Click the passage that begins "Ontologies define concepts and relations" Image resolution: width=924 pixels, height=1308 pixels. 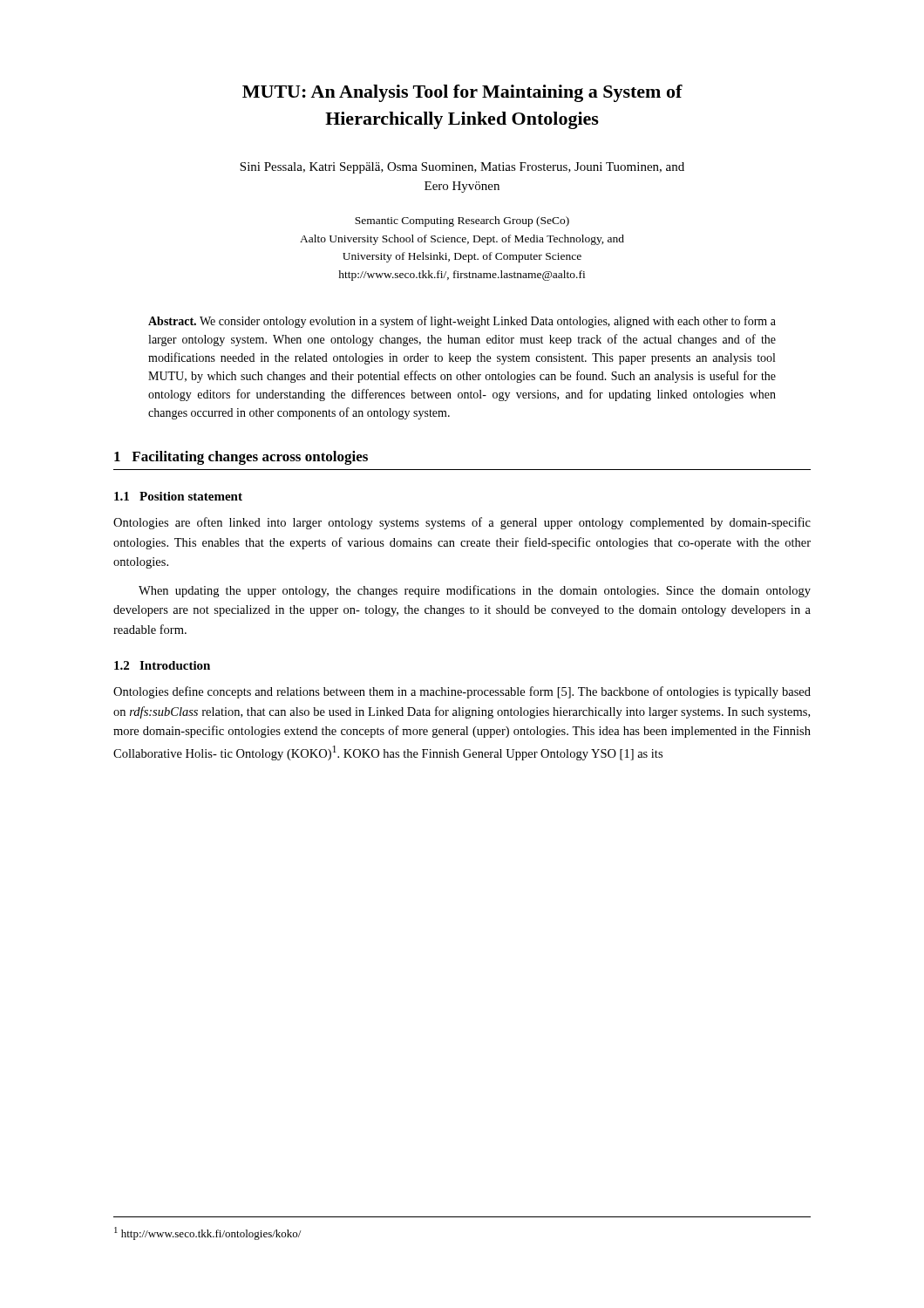(462, 722)
